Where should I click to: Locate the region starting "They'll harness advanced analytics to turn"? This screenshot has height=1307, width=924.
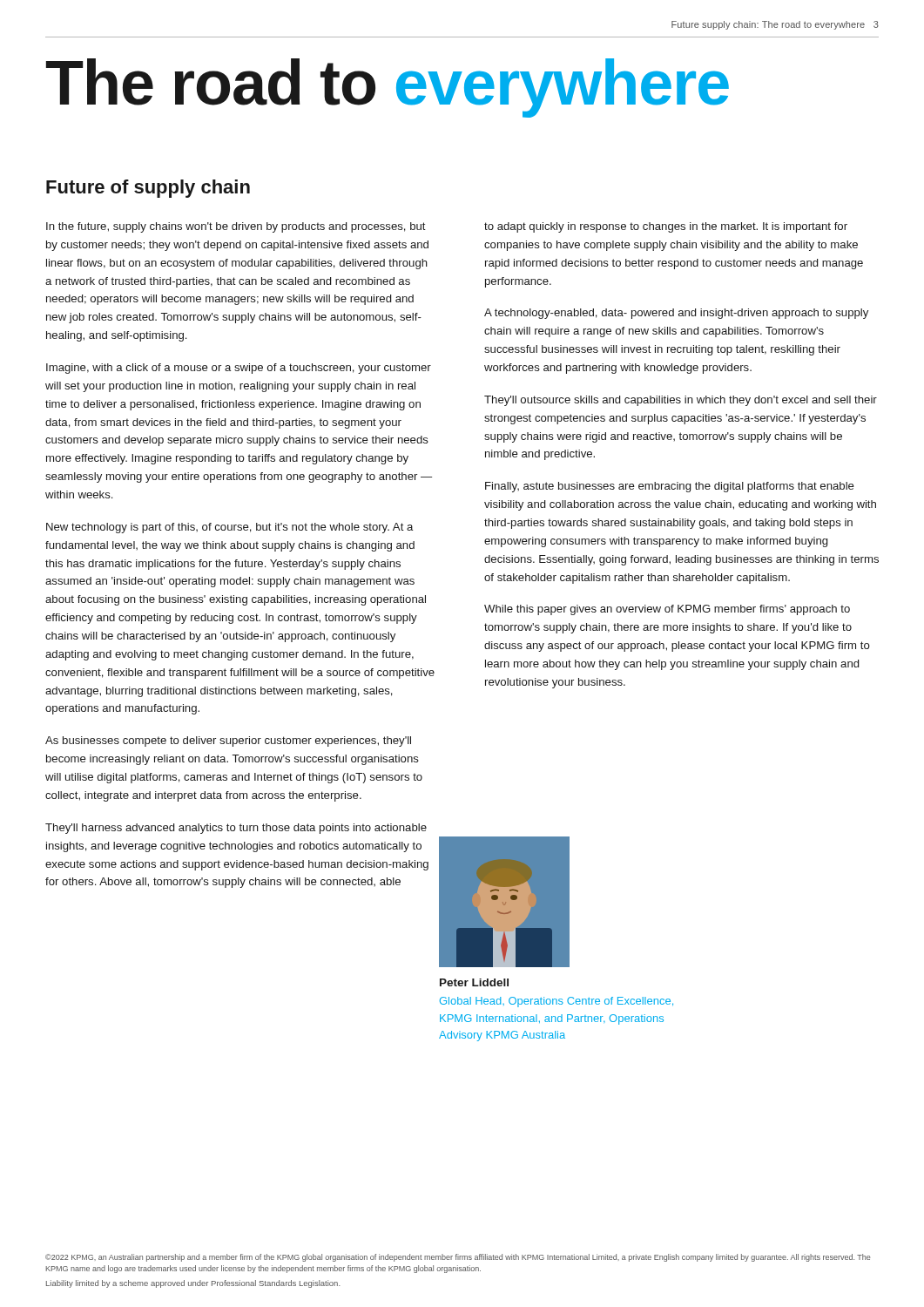[237, 854]
